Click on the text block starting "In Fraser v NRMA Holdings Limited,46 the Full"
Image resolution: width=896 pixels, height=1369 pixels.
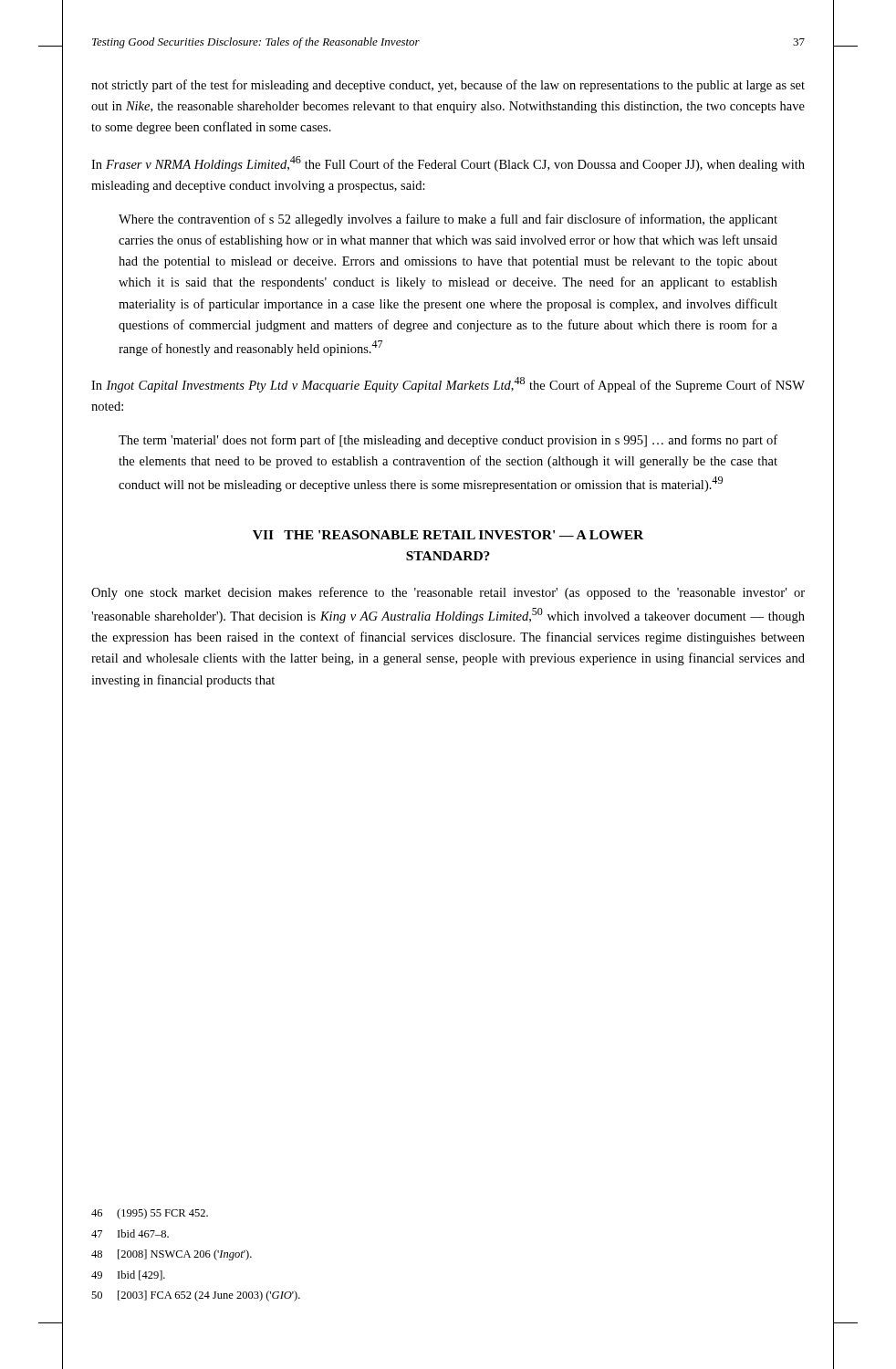448,173
